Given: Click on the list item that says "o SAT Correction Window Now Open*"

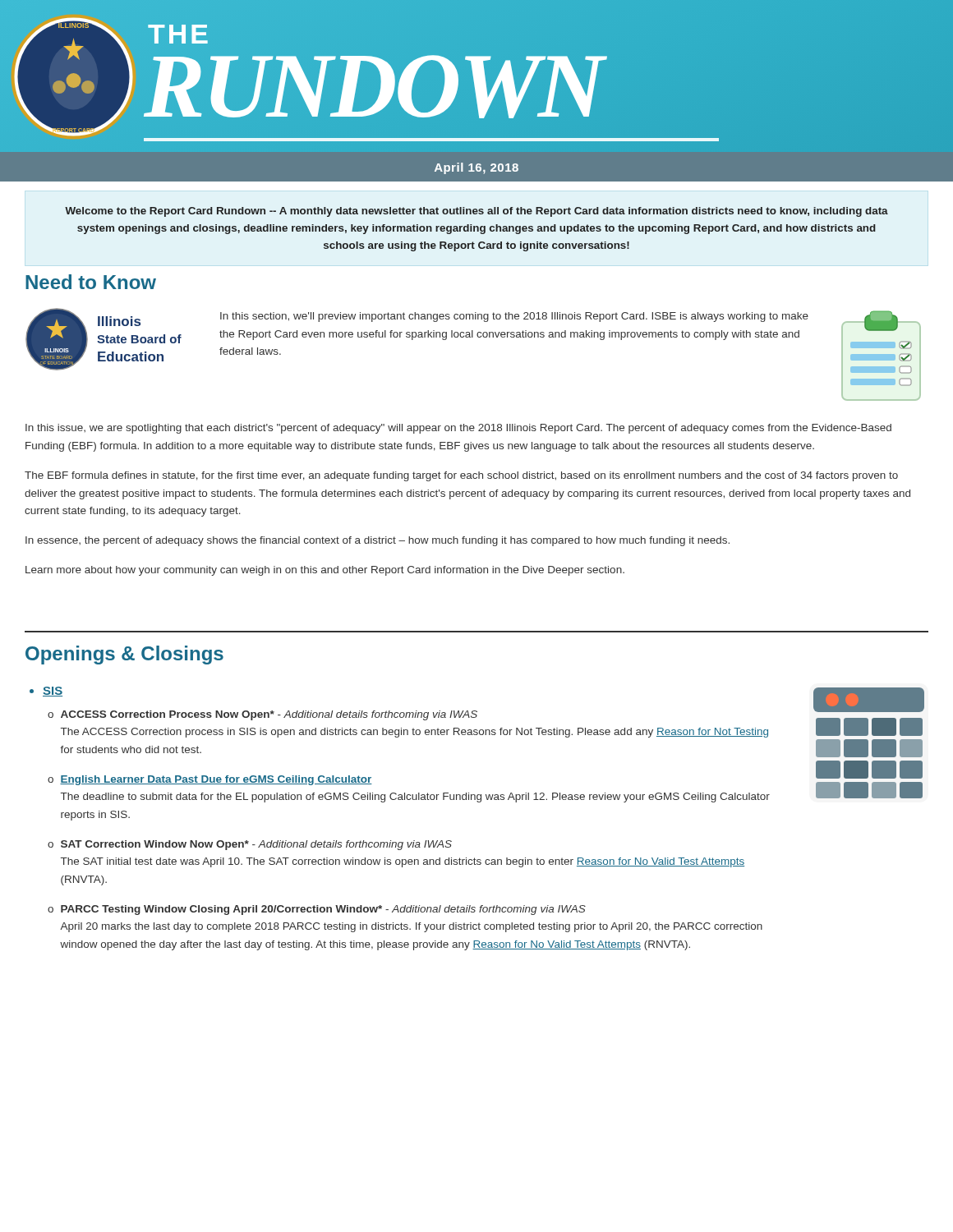Looking at the screenshot, I should pos(416,862).
